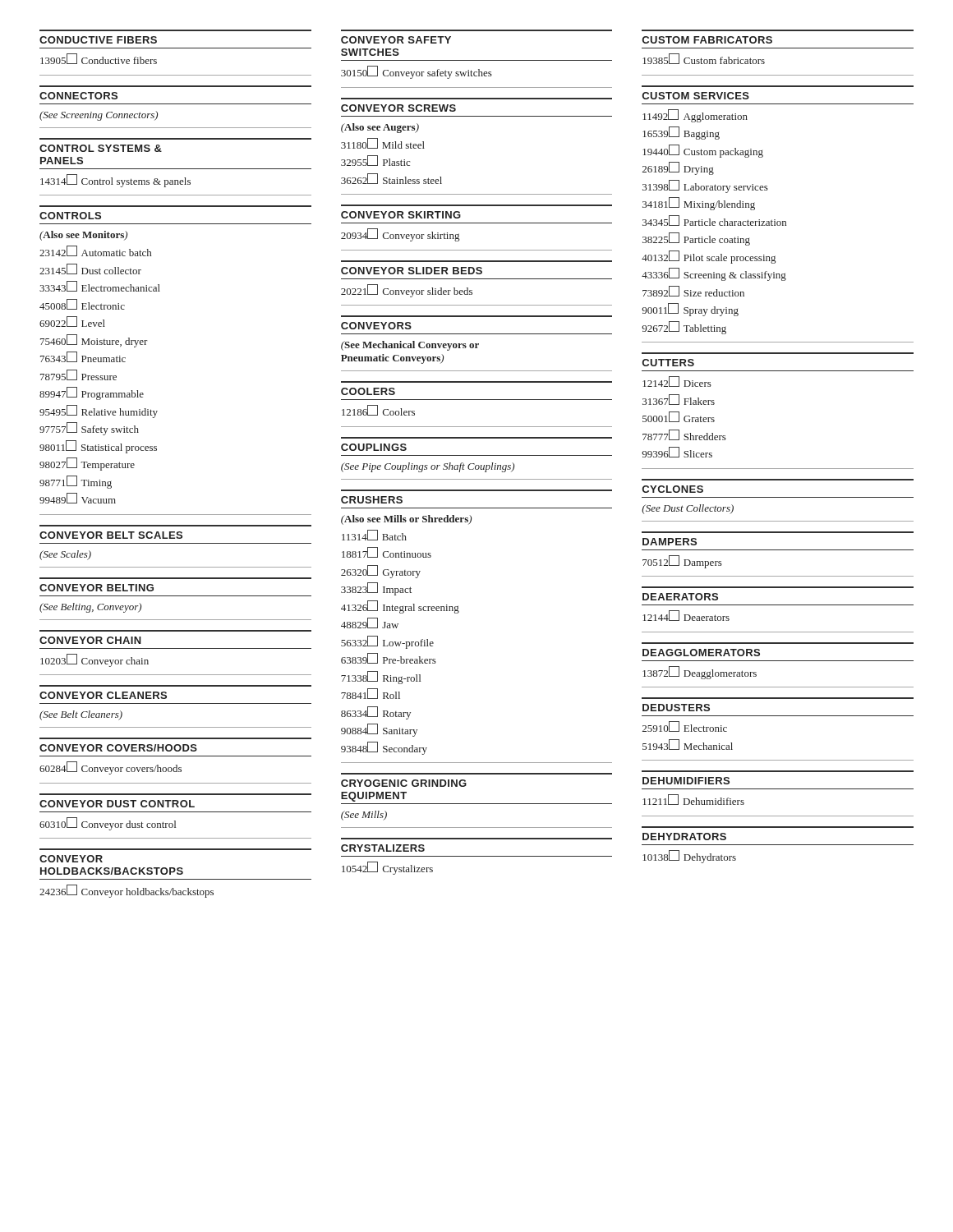Point to "40132 Pilot scale processing"

click(x=709, y=257)
